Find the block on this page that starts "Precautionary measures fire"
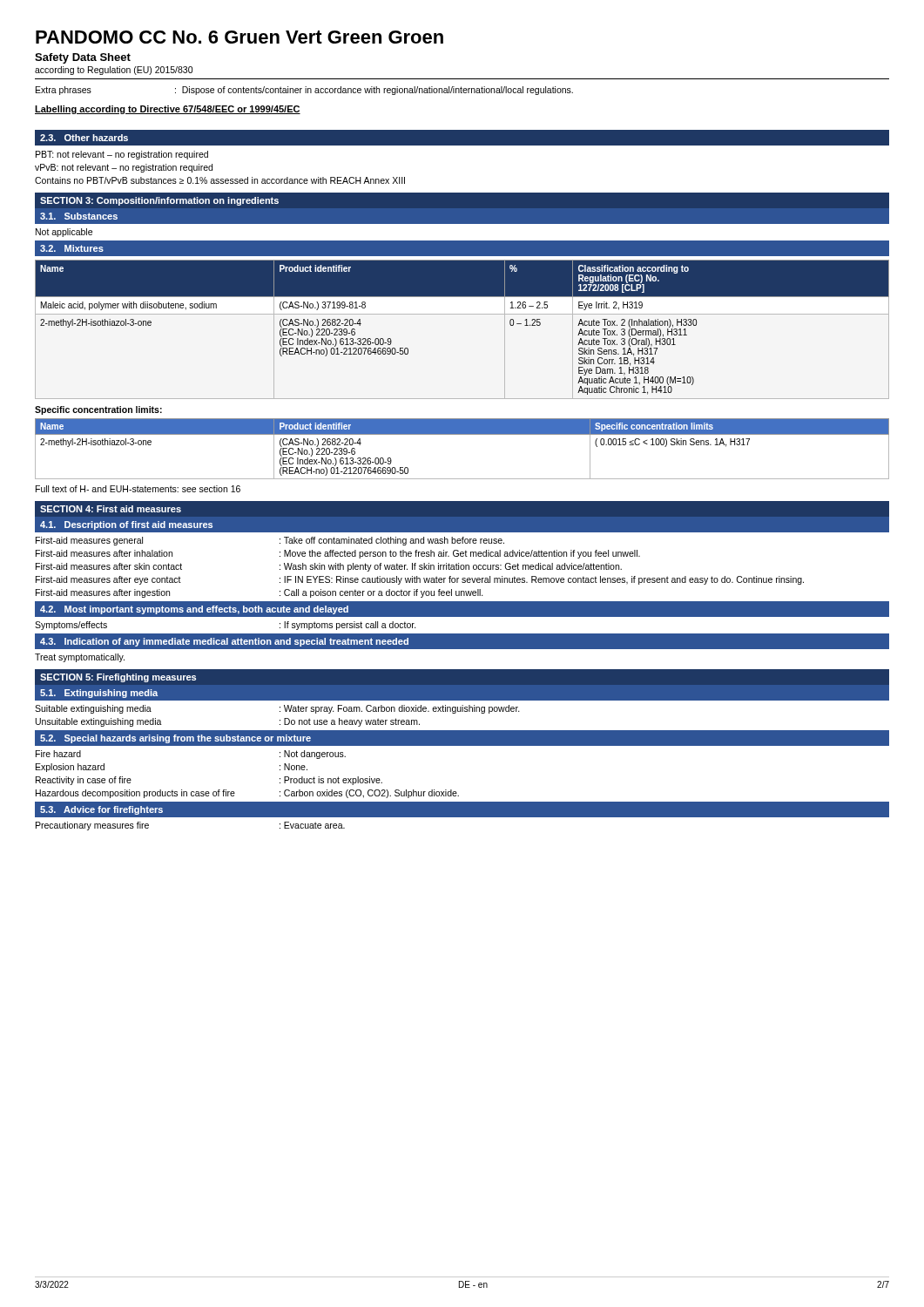 pos(462,825)
